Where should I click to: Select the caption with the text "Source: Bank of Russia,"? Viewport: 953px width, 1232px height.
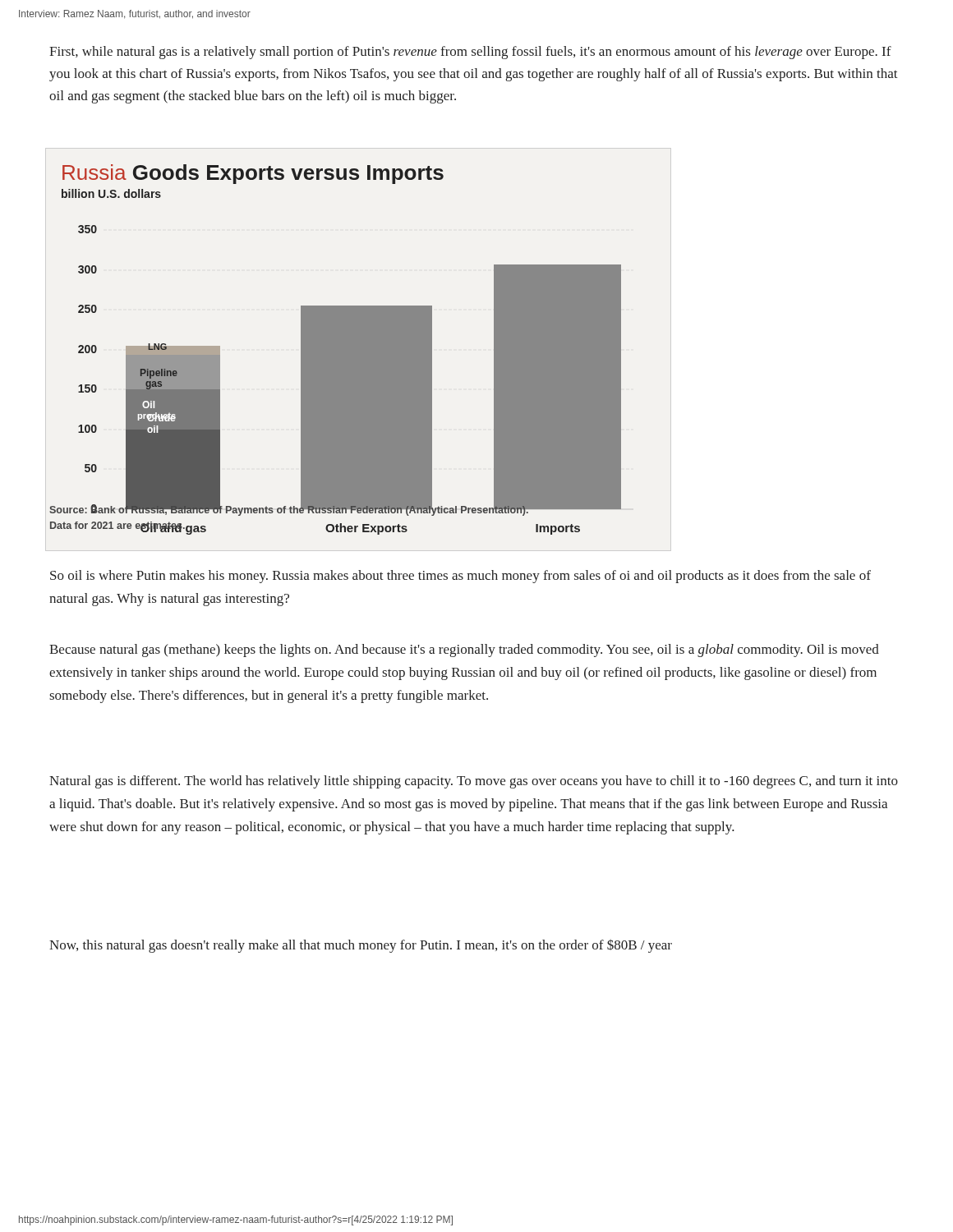click(289, 518)
